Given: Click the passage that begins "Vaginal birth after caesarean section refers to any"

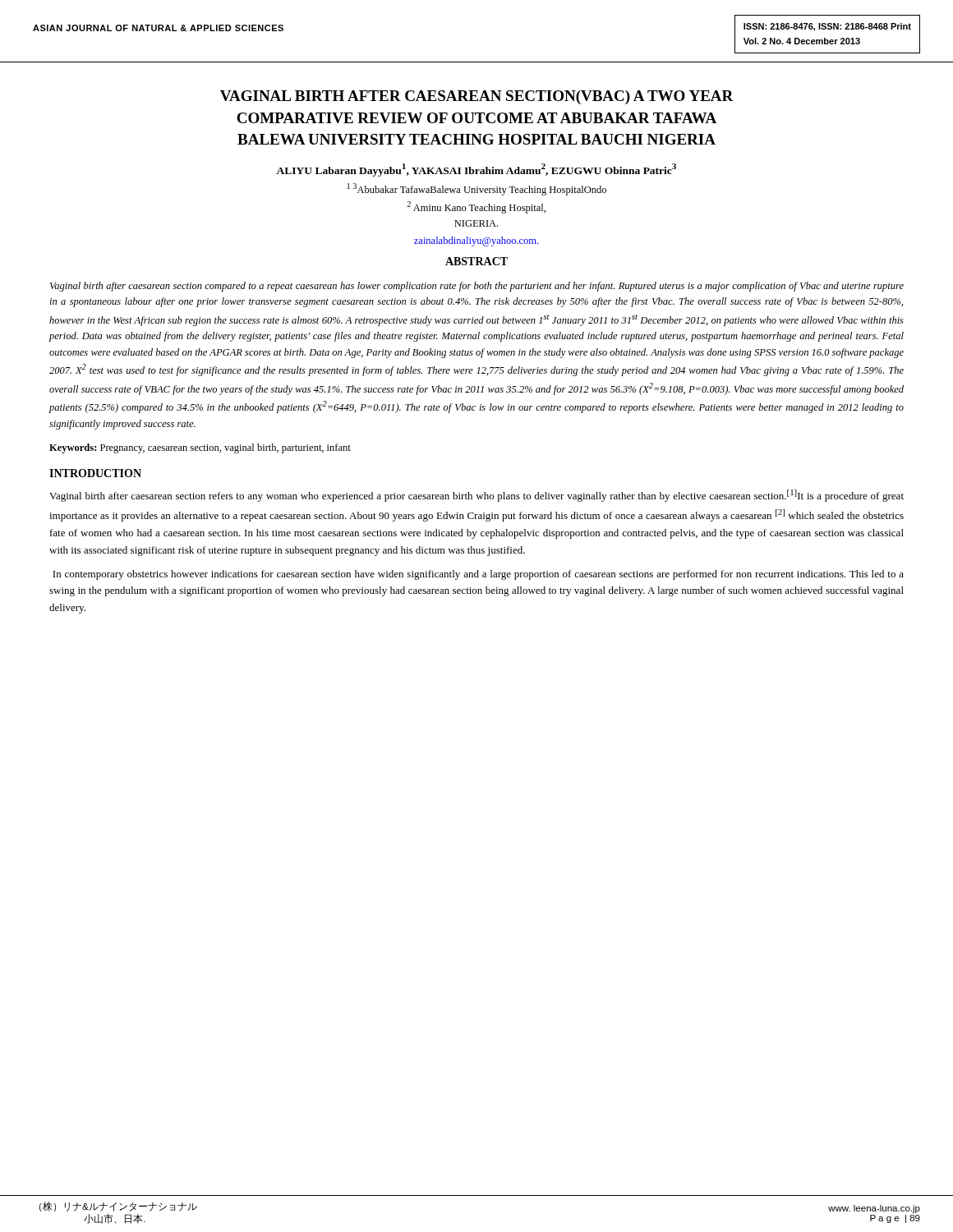Looking at the screenshot, I should click(476, 522).
